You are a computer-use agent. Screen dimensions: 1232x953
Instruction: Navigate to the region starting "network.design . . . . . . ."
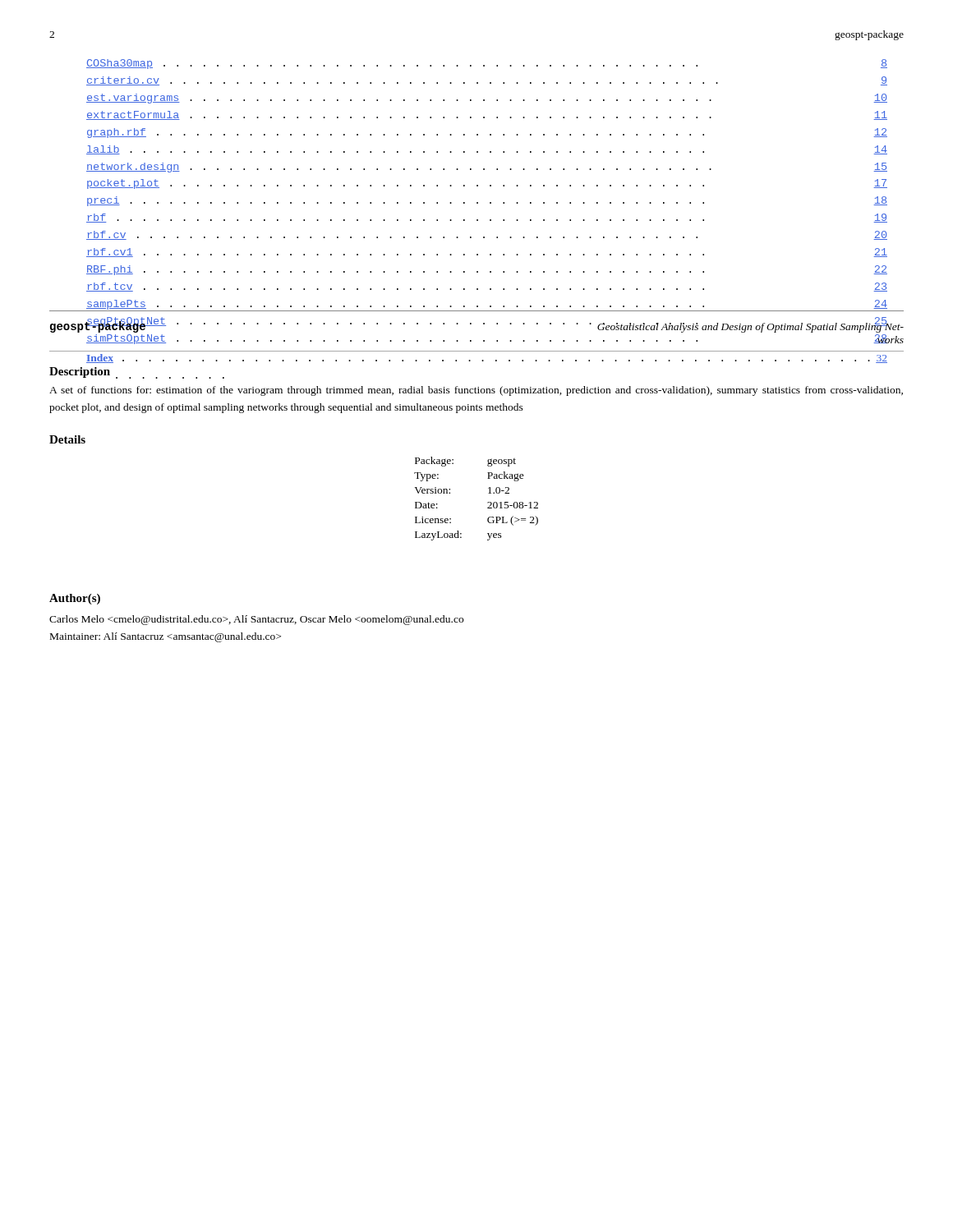pos(487,168)
